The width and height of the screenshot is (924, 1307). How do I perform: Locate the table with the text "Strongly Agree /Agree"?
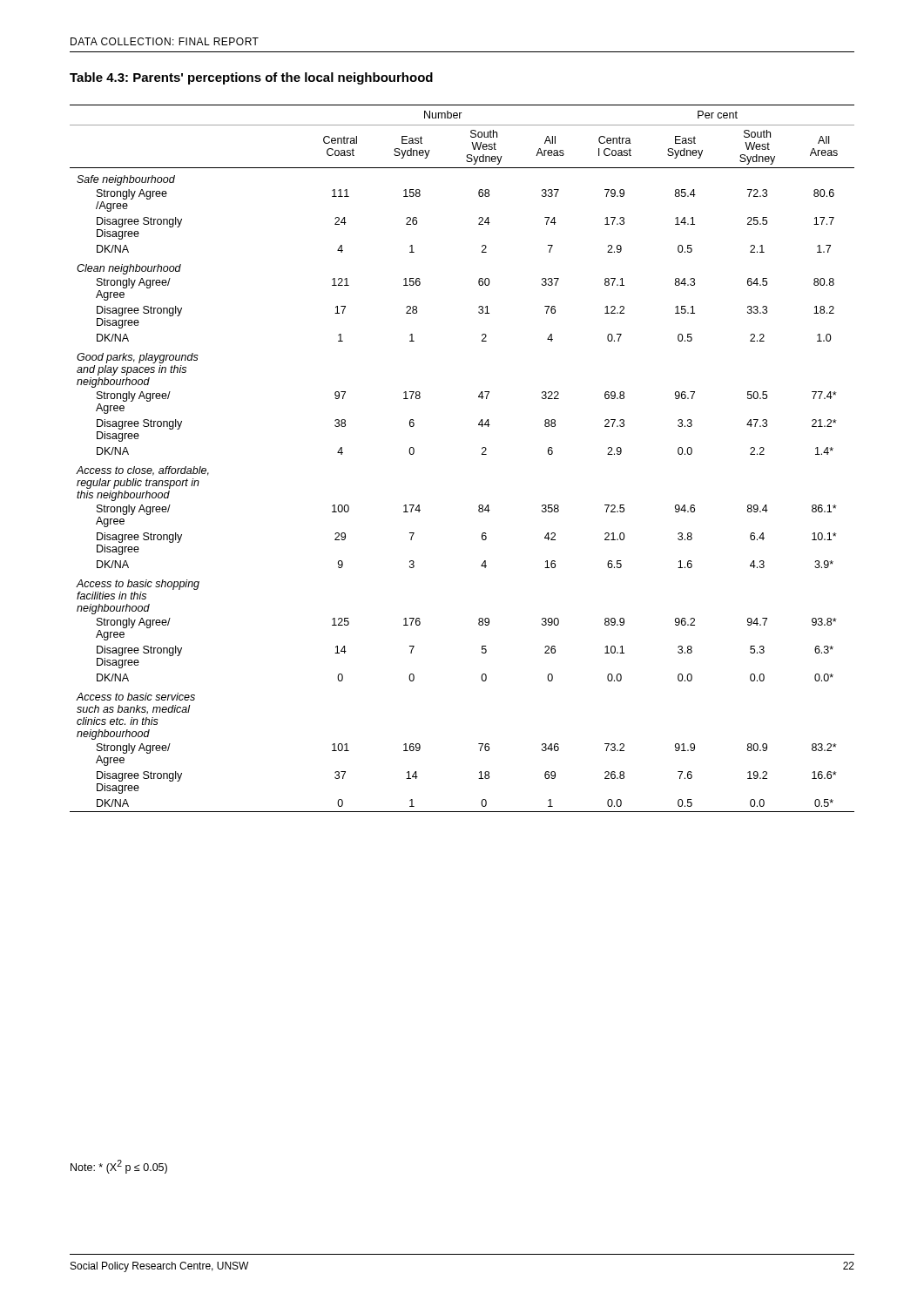pos(462,458)
